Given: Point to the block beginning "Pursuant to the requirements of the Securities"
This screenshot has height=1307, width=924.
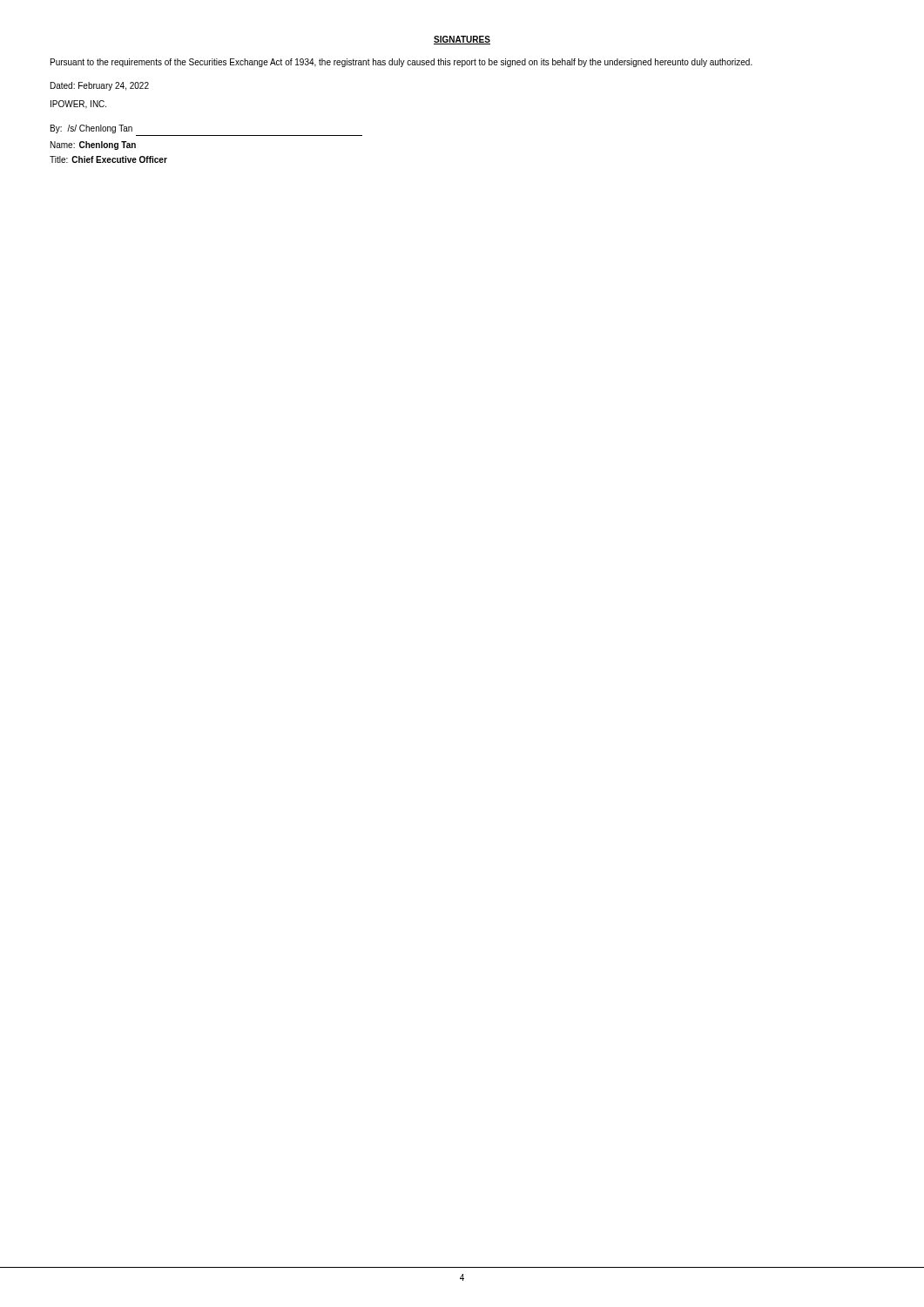Looking at the screenshot, I should coord(401,62).
